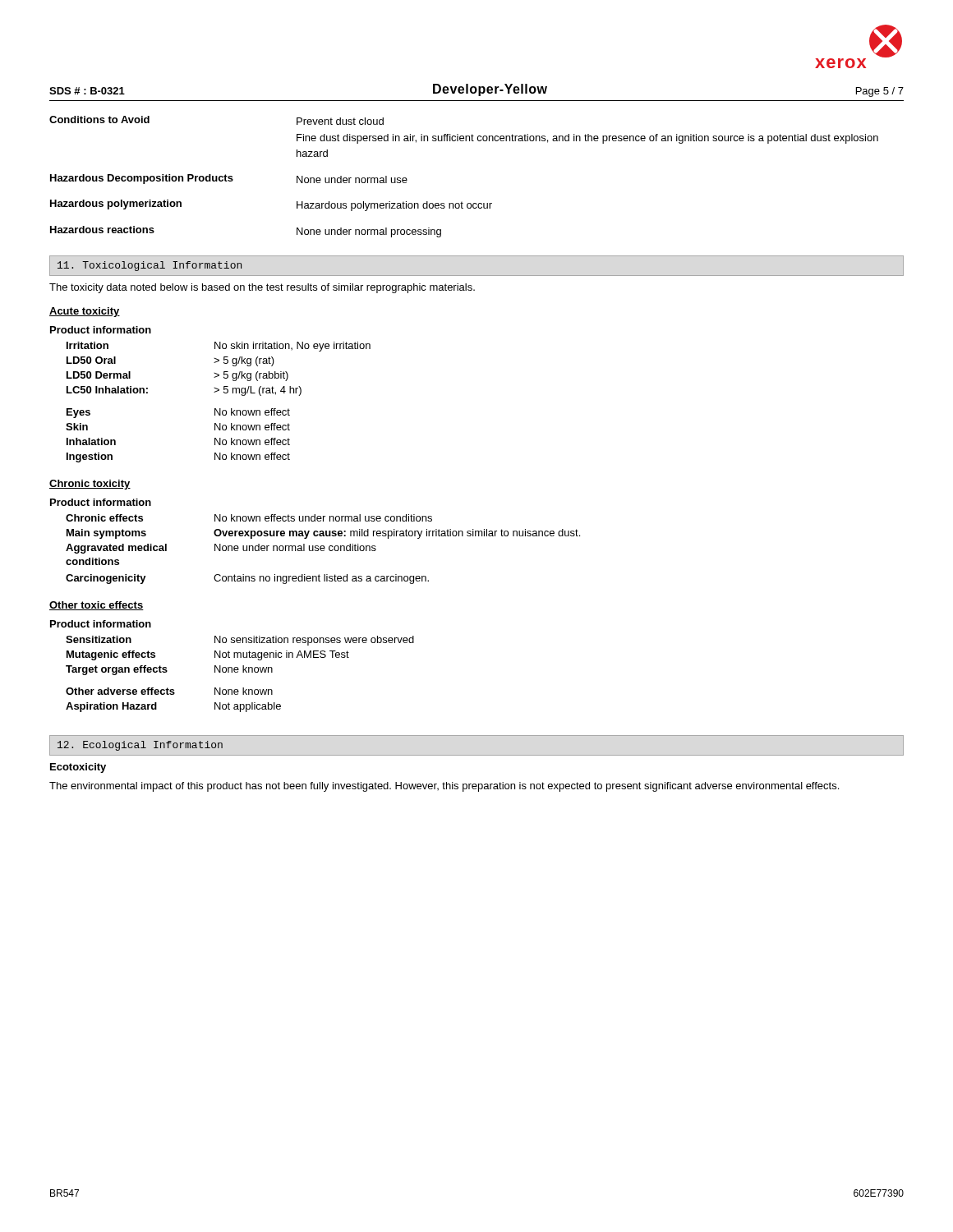Locate the block starting "Chronic effects No known effects under normal"

[249, 518]
